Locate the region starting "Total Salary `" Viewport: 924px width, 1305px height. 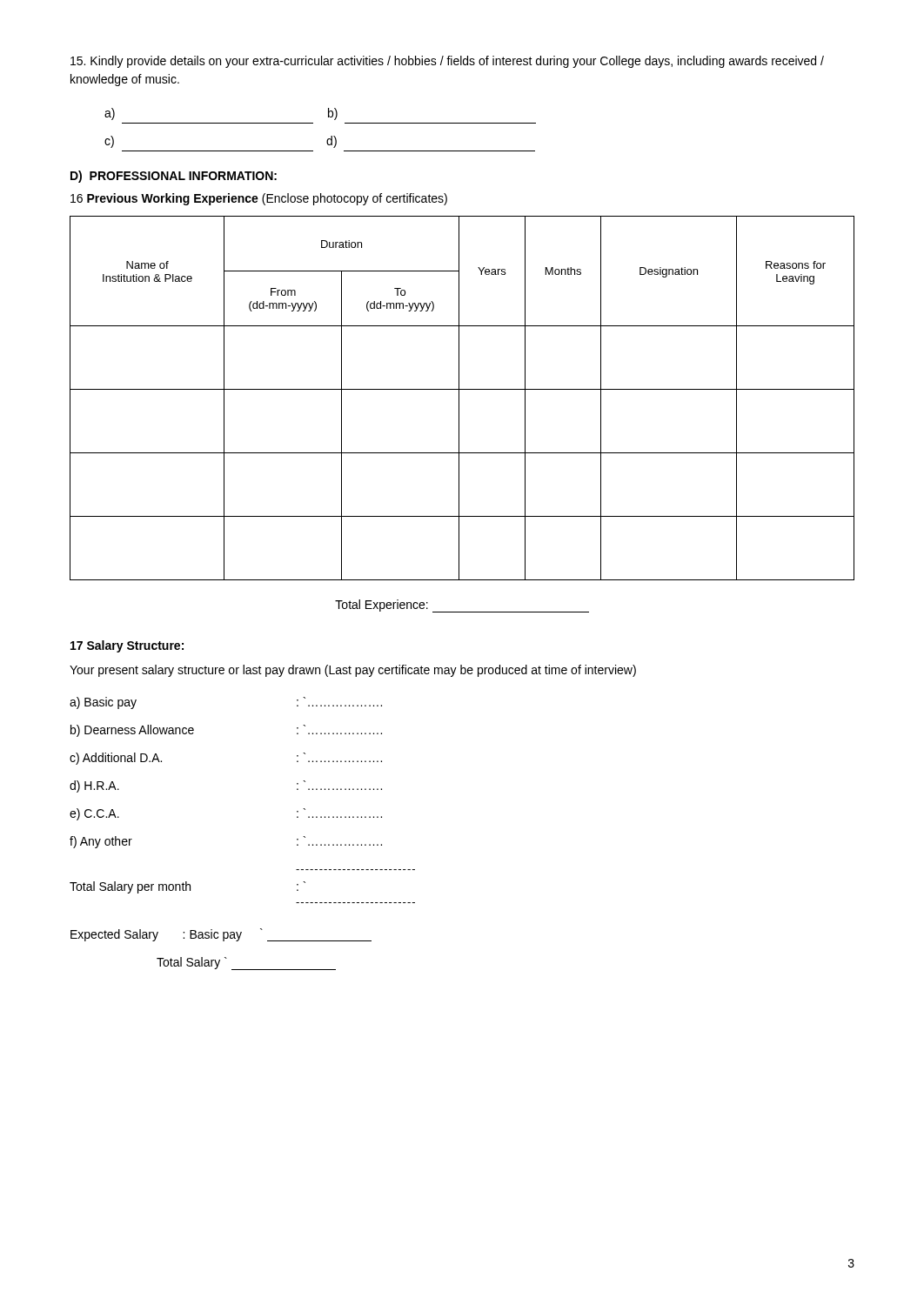pos(246,963)
